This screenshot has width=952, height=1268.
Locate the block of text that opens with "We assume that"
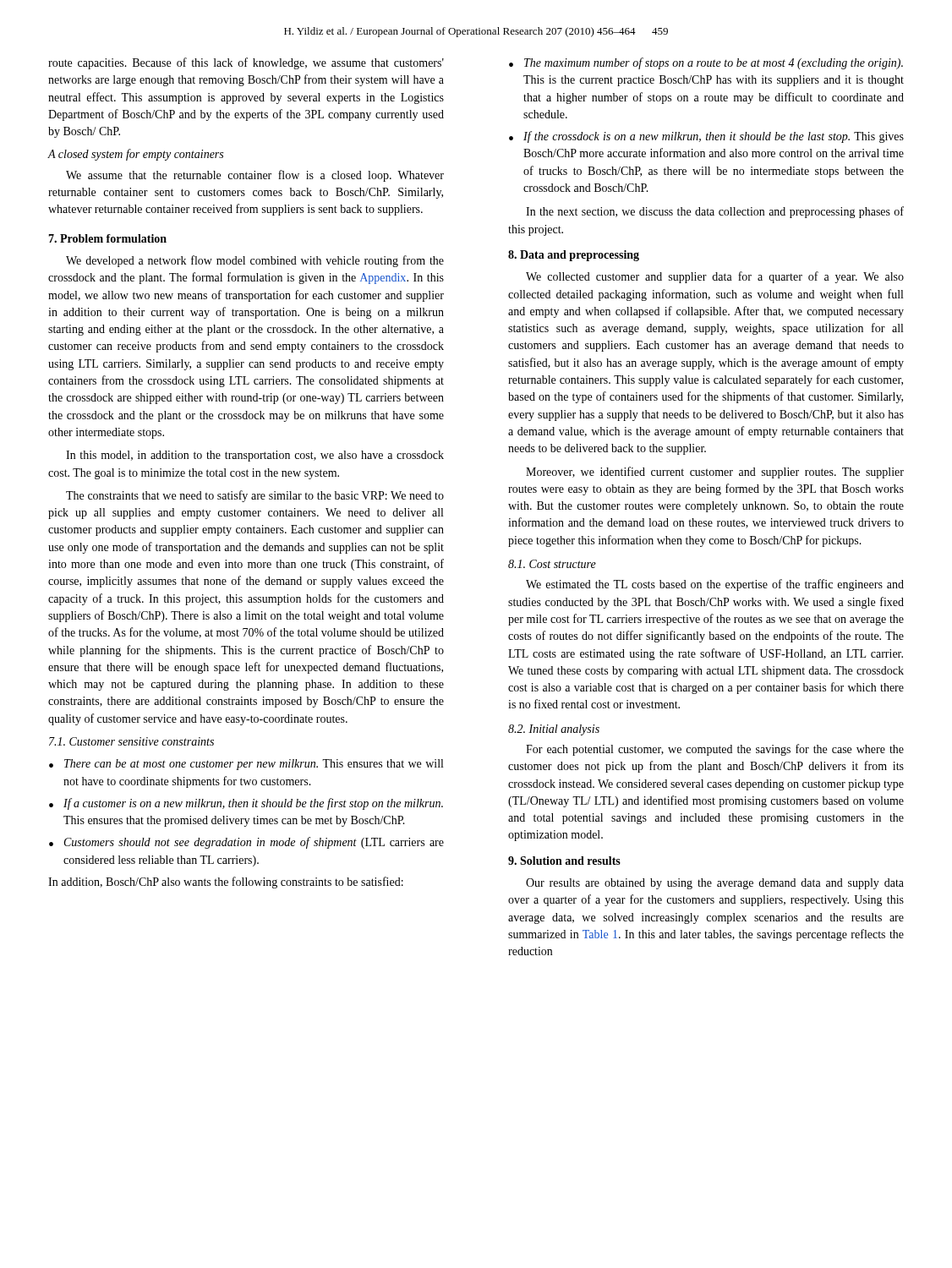click(x=246, y=193)
